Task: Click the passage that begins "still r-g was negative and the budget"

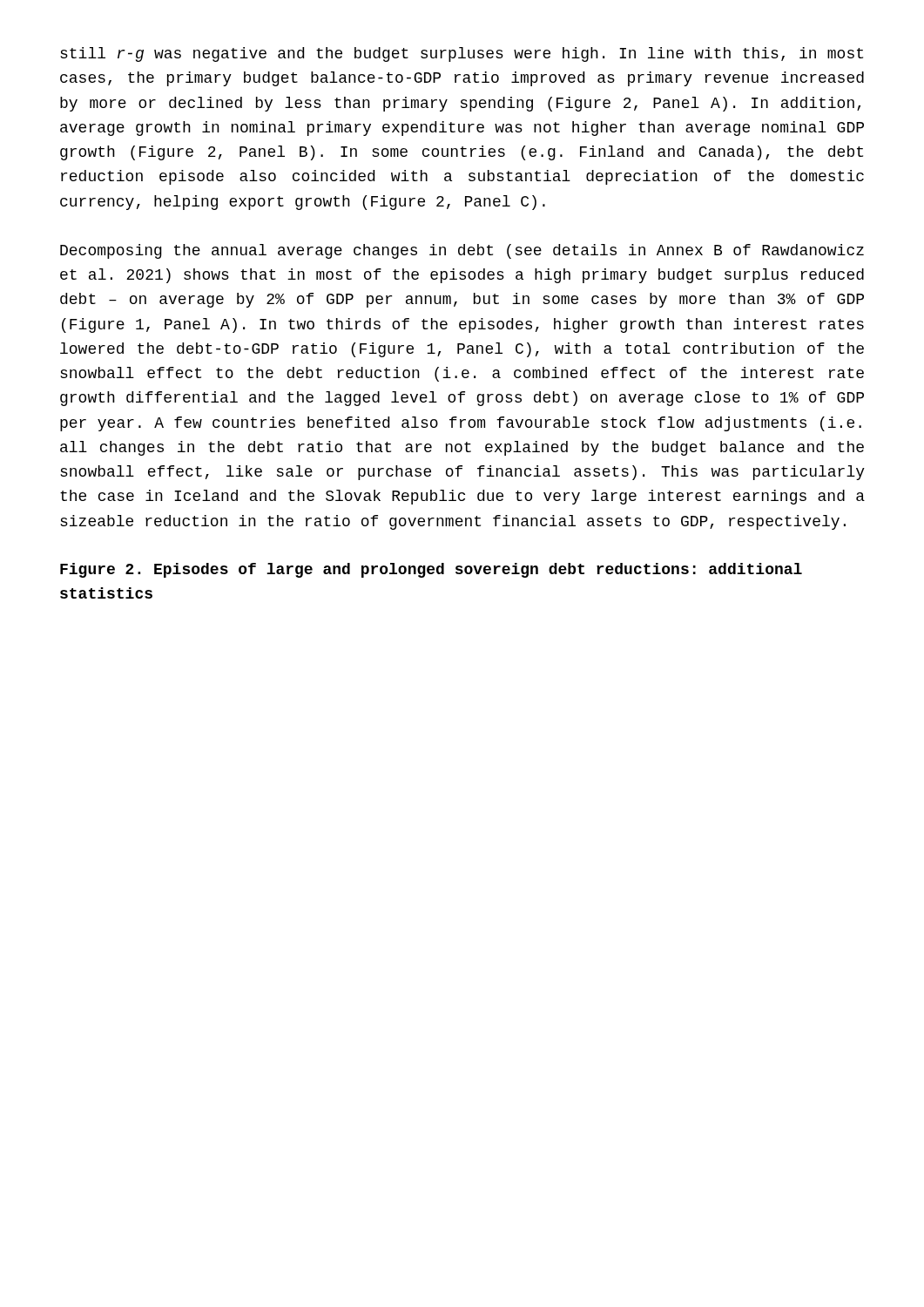Action: [462, 128]
